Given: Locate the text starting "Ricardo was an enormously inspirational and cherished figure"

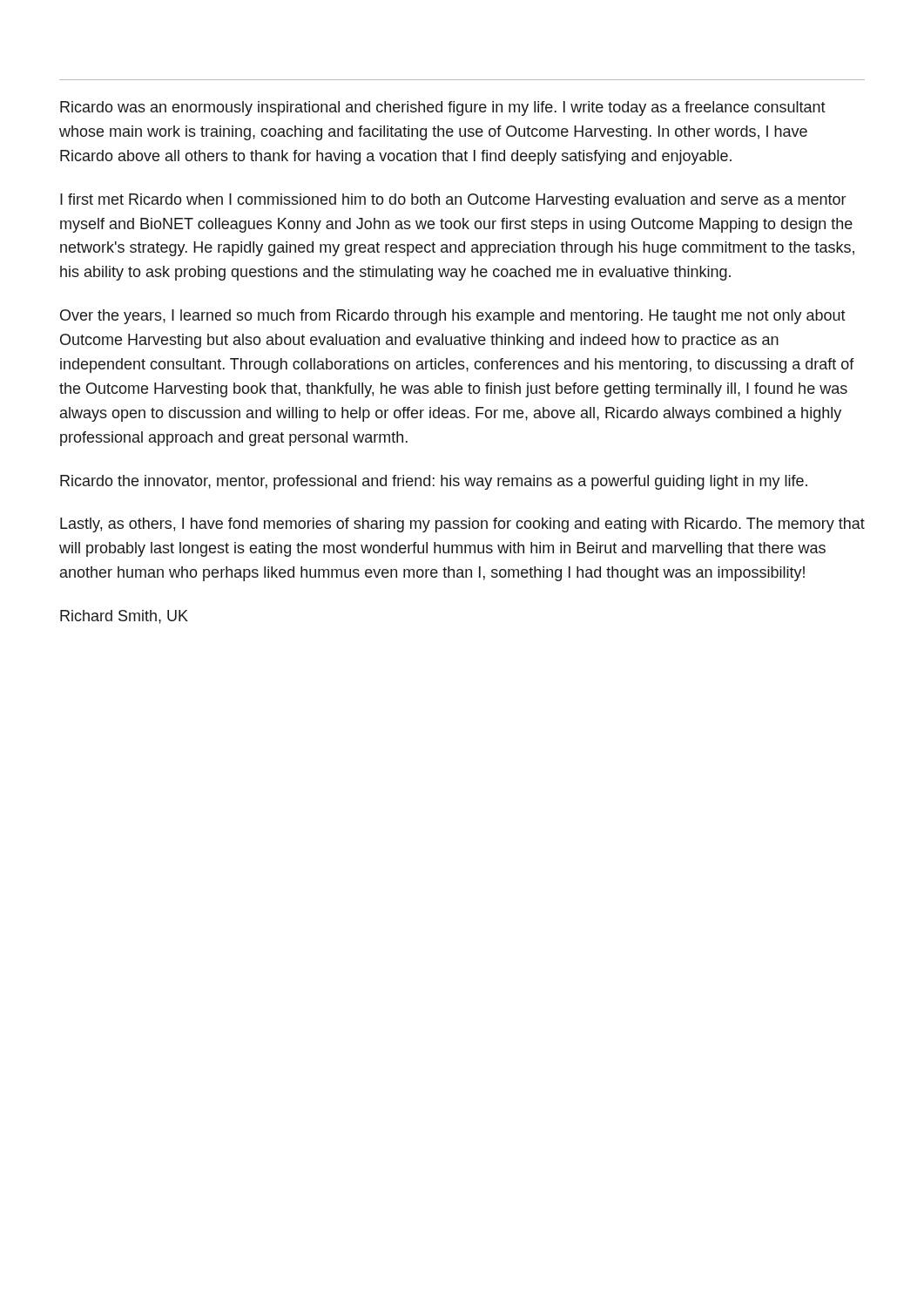Looking at the screenshot, I should (462, 132).
